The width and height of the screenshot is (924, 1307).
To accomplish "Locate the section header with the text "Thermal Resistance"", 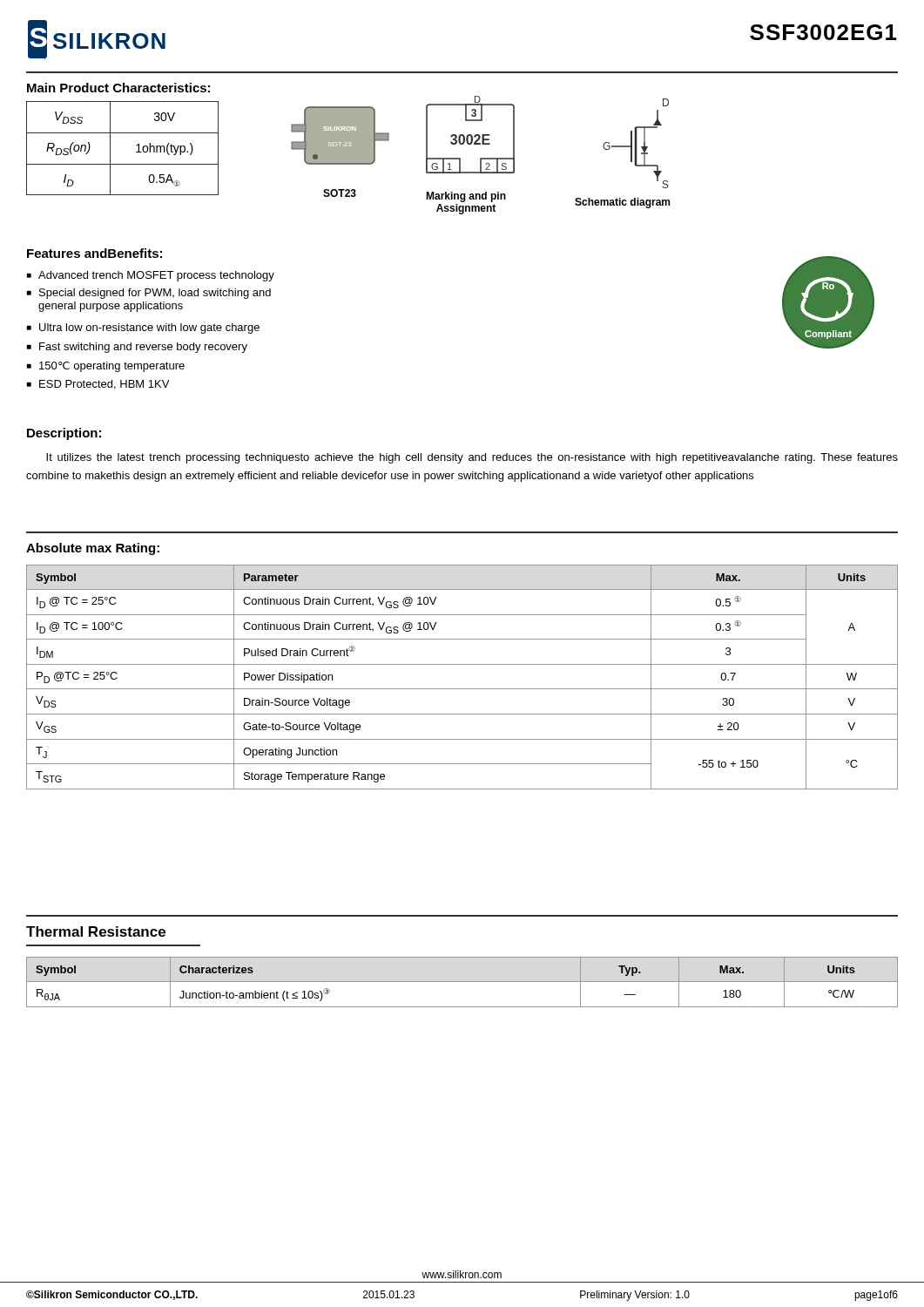I will point(96,932).
